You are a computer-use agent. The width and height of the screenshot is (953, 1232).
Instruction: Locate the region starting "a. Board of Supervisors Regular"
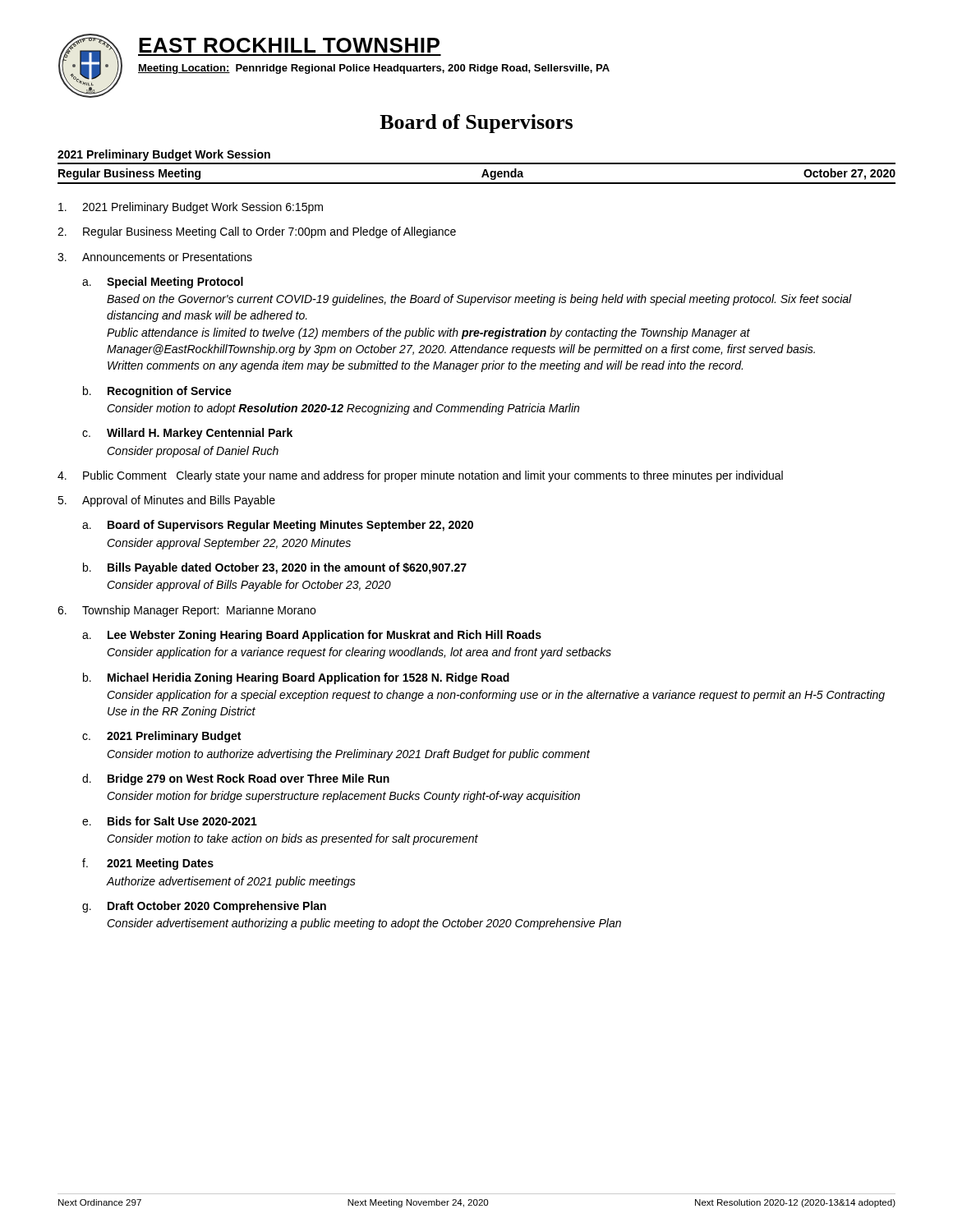pos(278,526)
